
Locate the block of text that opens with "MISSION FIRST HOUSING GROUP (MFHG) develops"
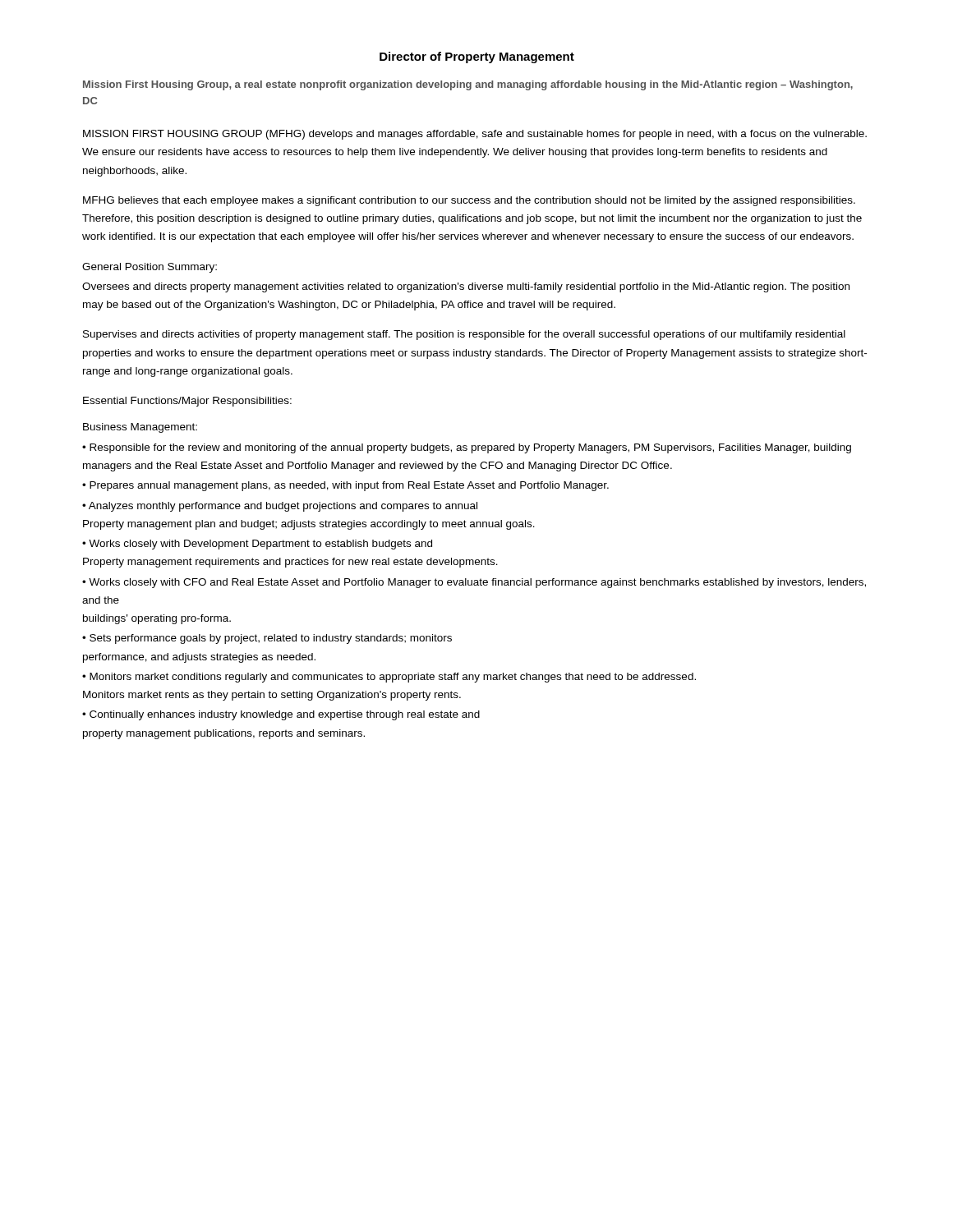point(475,152)
